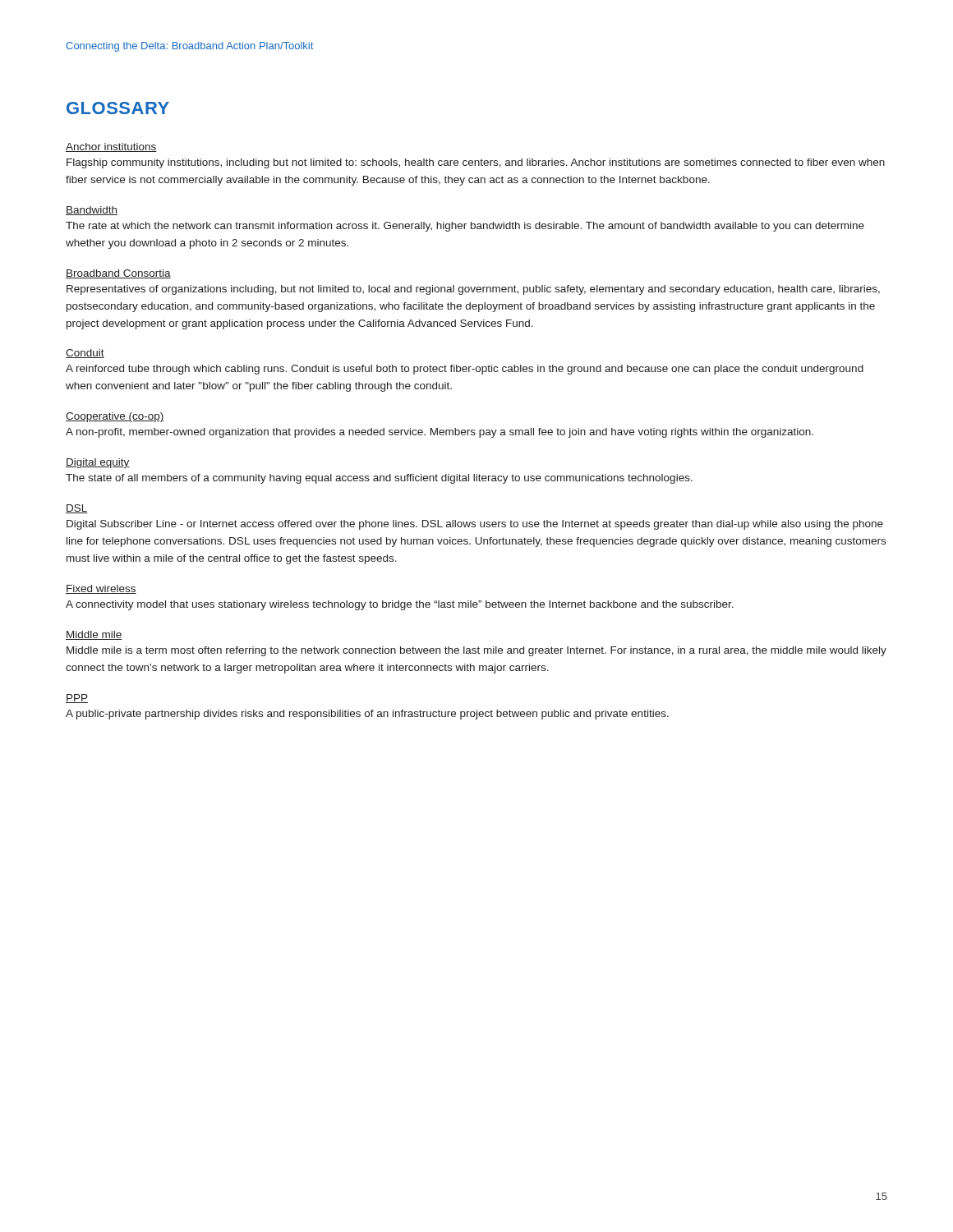Where is the passage that starts "A reinforced tube through which cabling runs."?

click(x=465, y=377)
